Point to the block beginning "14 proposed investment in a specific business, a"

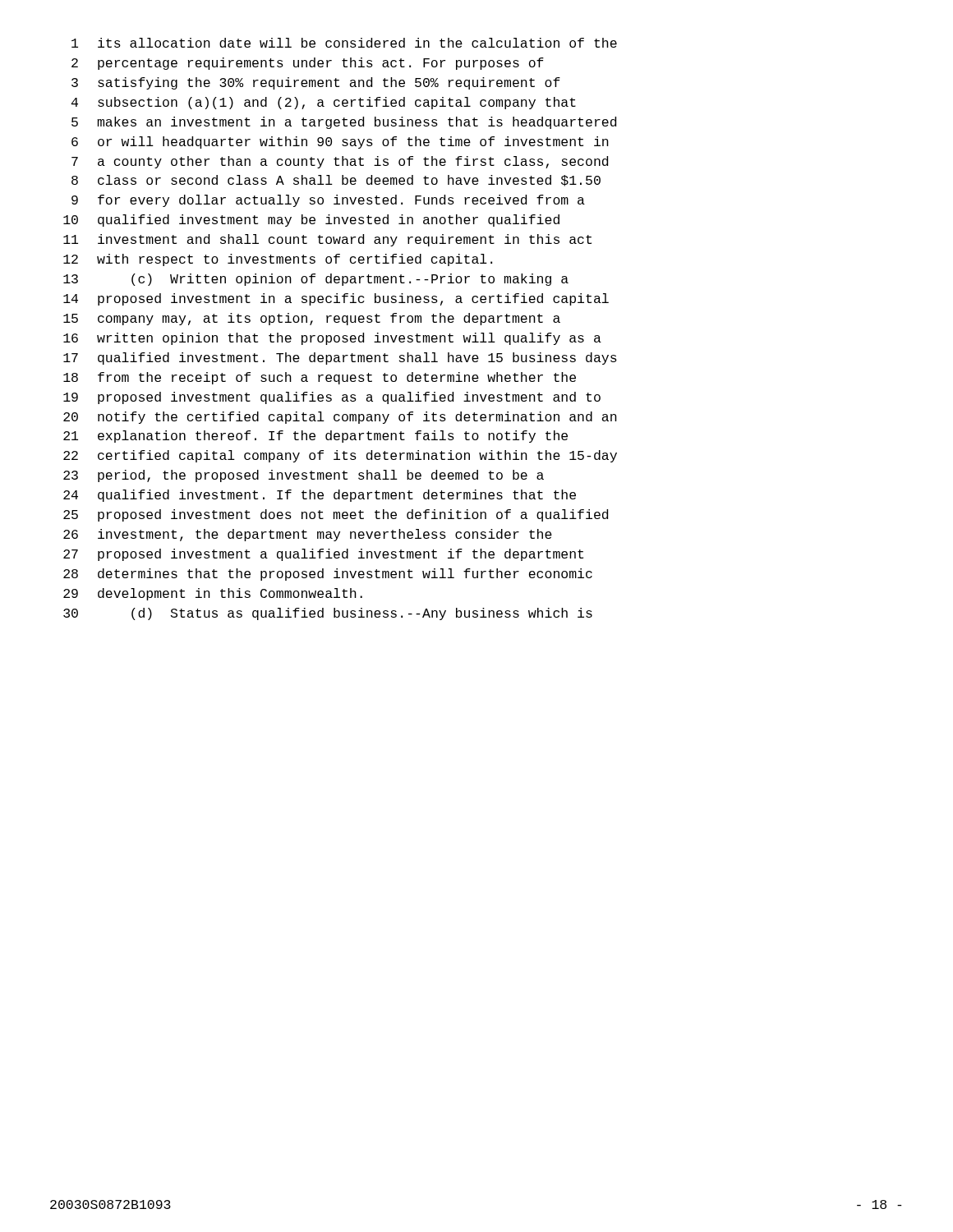pos(329,300)
